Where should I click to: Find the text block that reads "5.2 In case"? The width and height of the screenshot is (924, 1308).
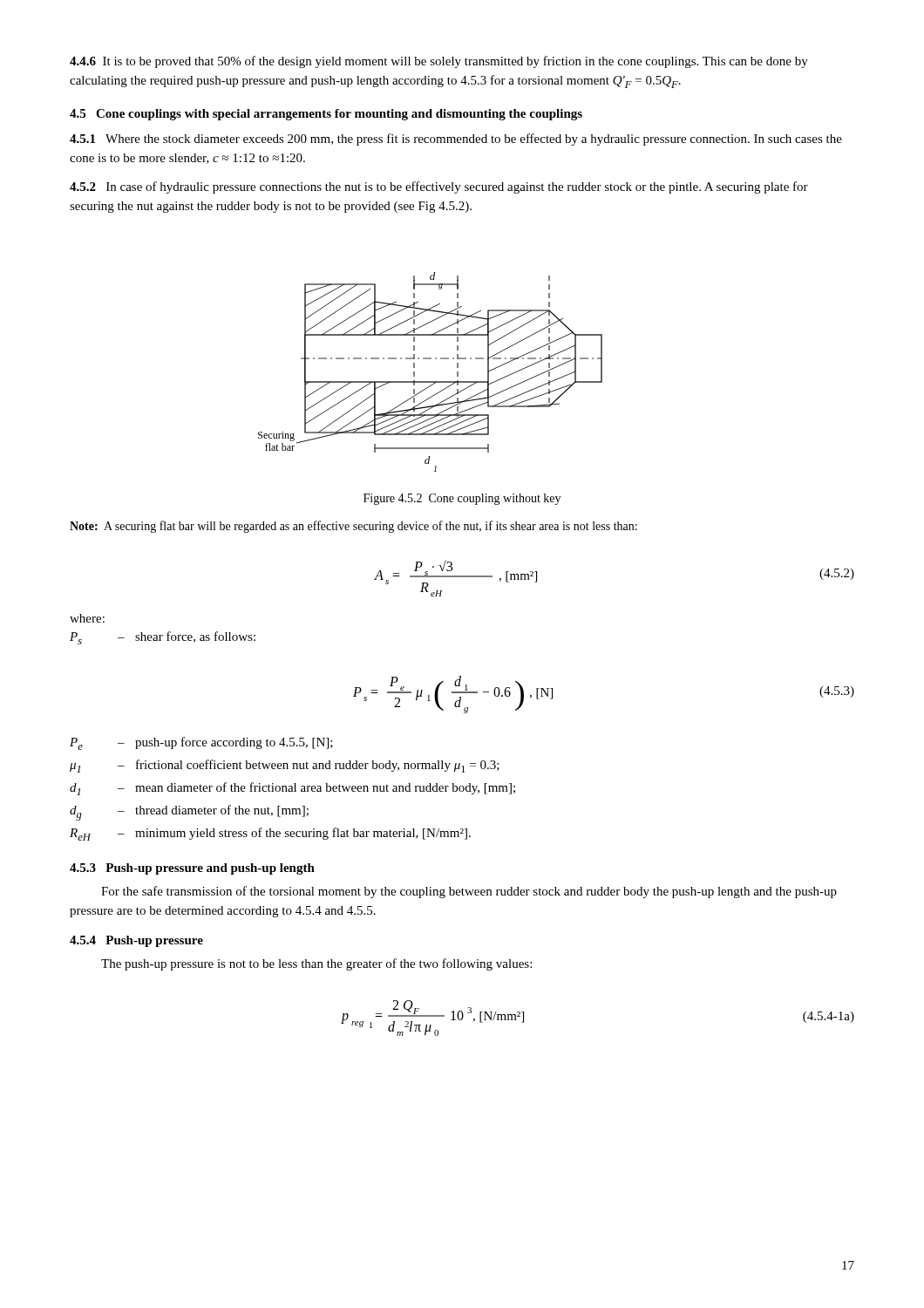click(x=439, y=196)
